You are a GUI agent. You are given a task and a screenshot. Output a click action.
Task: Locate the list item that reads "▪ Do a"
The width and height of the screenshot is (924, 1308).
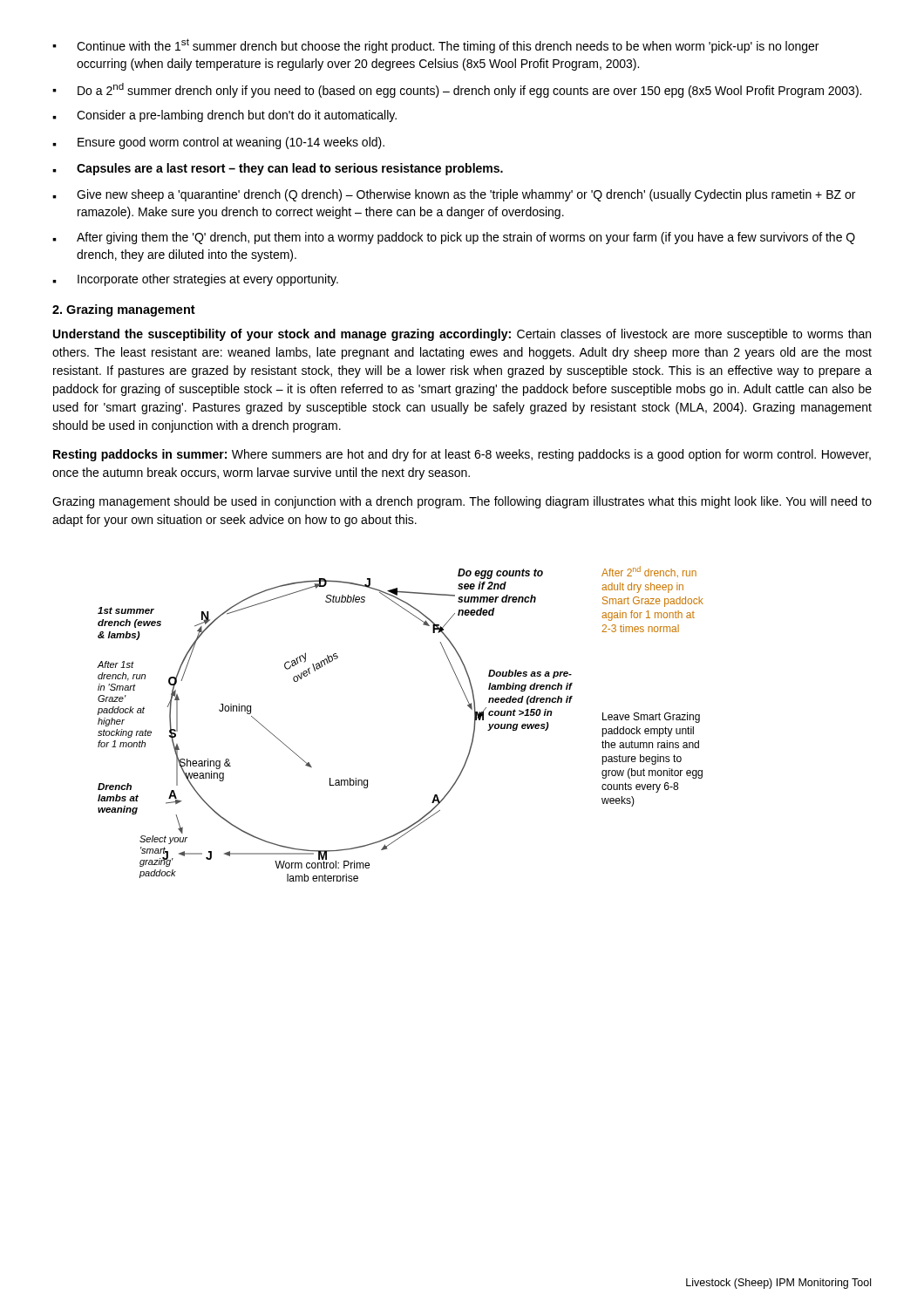457,90
